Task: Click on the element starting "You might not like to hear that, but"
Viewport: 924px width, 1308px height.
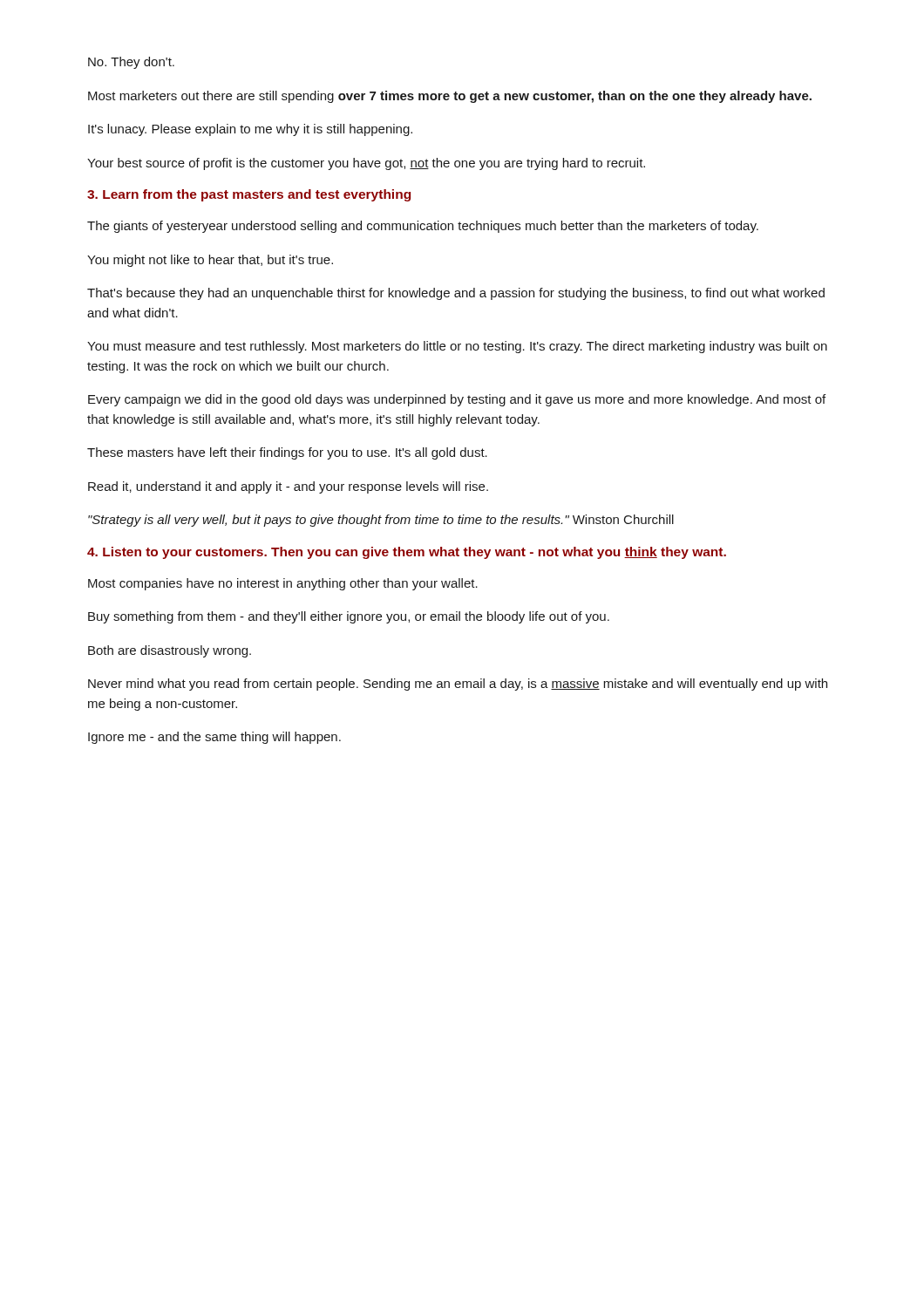Action: coord(211,259)
